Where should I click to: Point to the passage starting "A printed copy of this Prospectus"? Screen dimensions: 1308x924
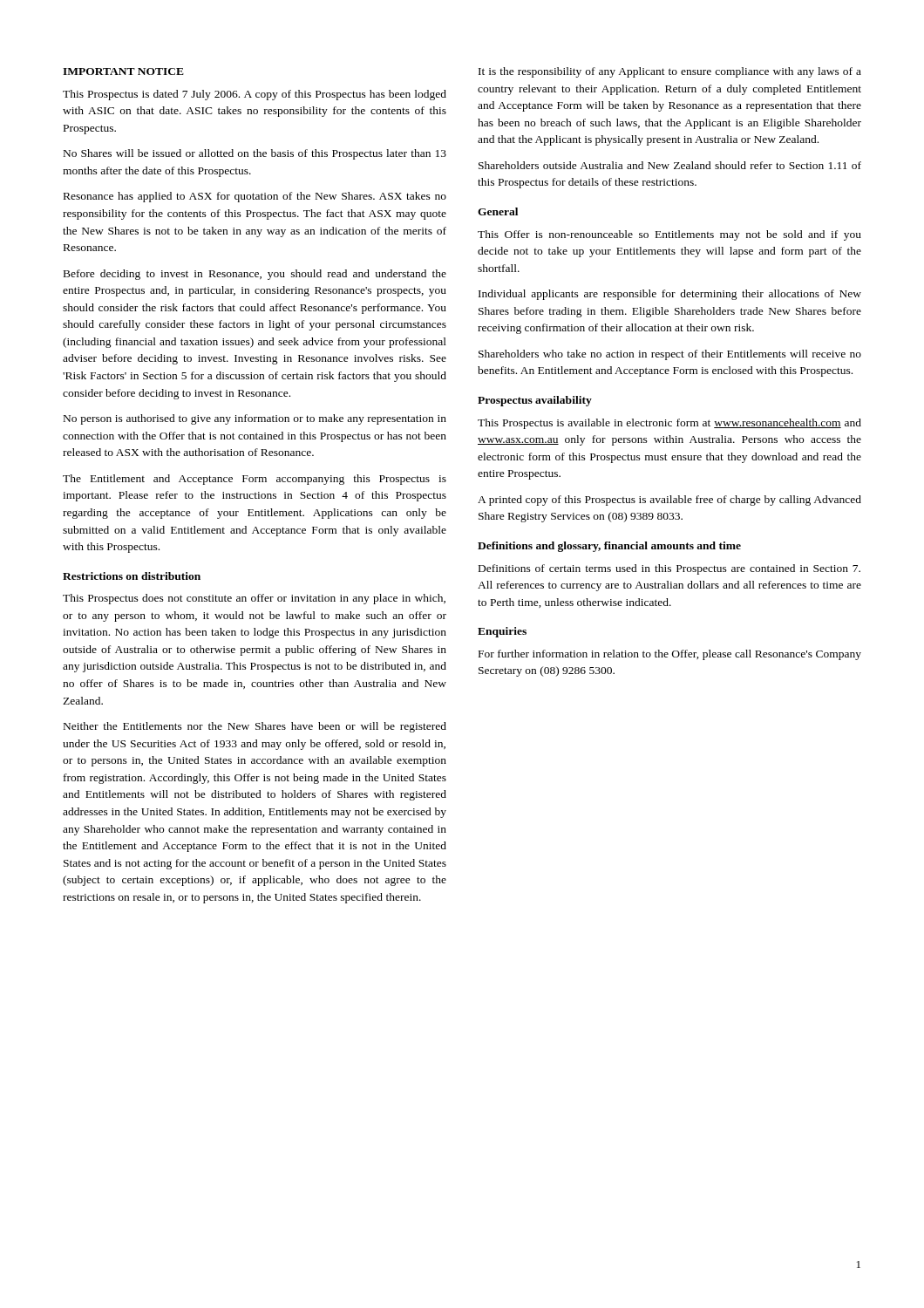pyautogui.click(x=669, y=508)
